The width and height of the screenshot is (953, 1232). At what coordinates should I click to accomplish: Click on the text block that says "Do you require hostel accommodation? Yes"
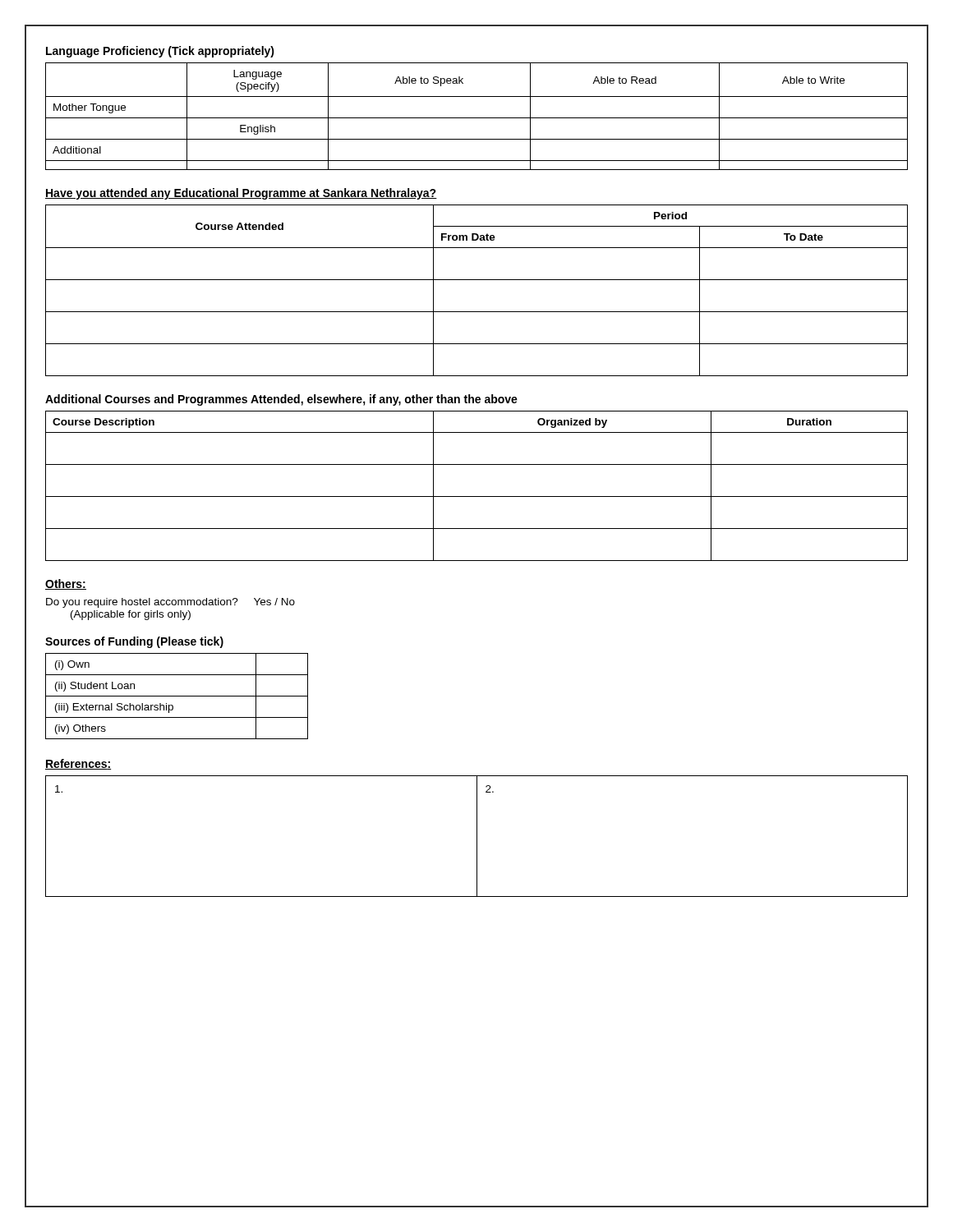coord(170,608)
